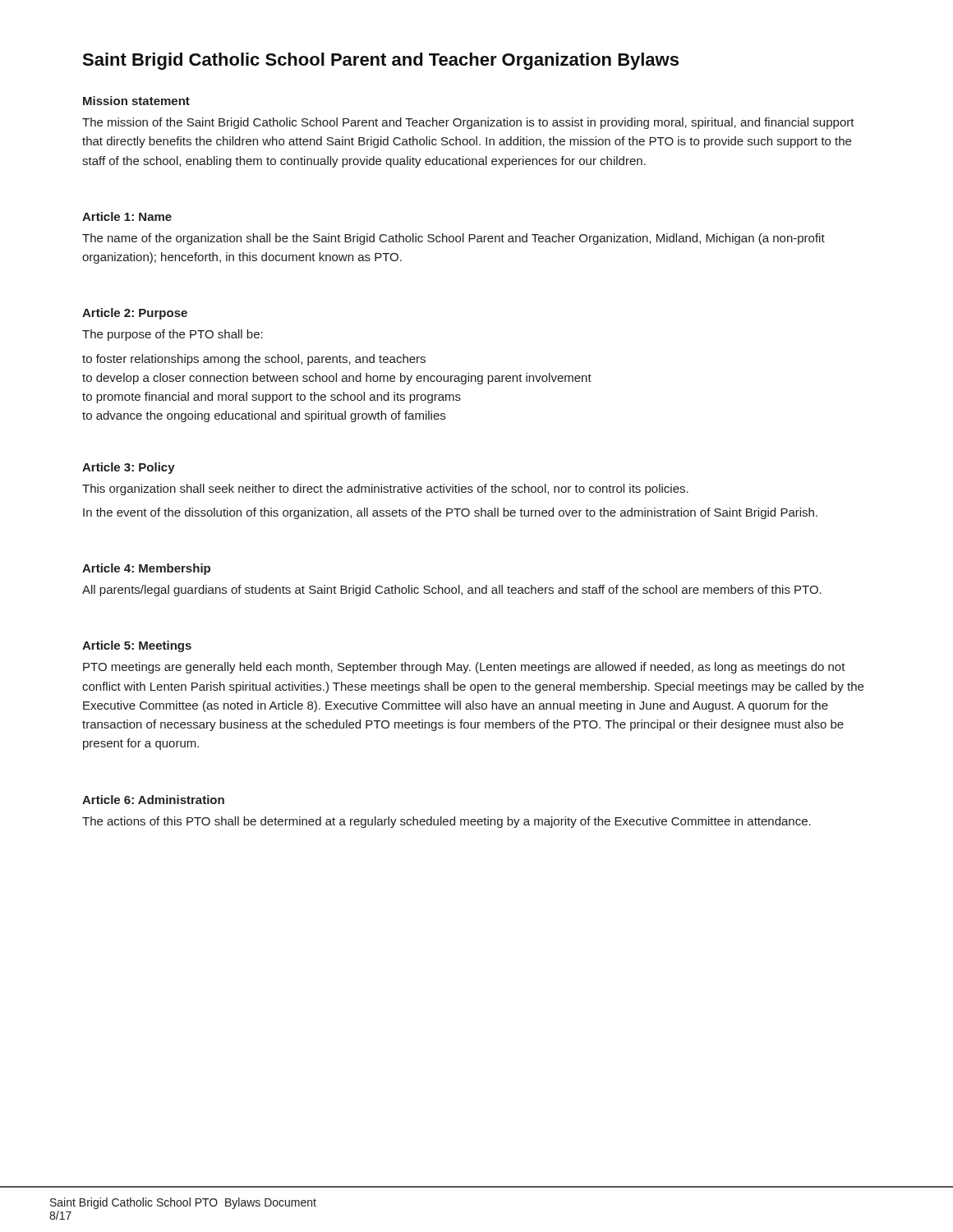
Task: Locate the text block starting "The actions of this"
Action: [447, 821]
